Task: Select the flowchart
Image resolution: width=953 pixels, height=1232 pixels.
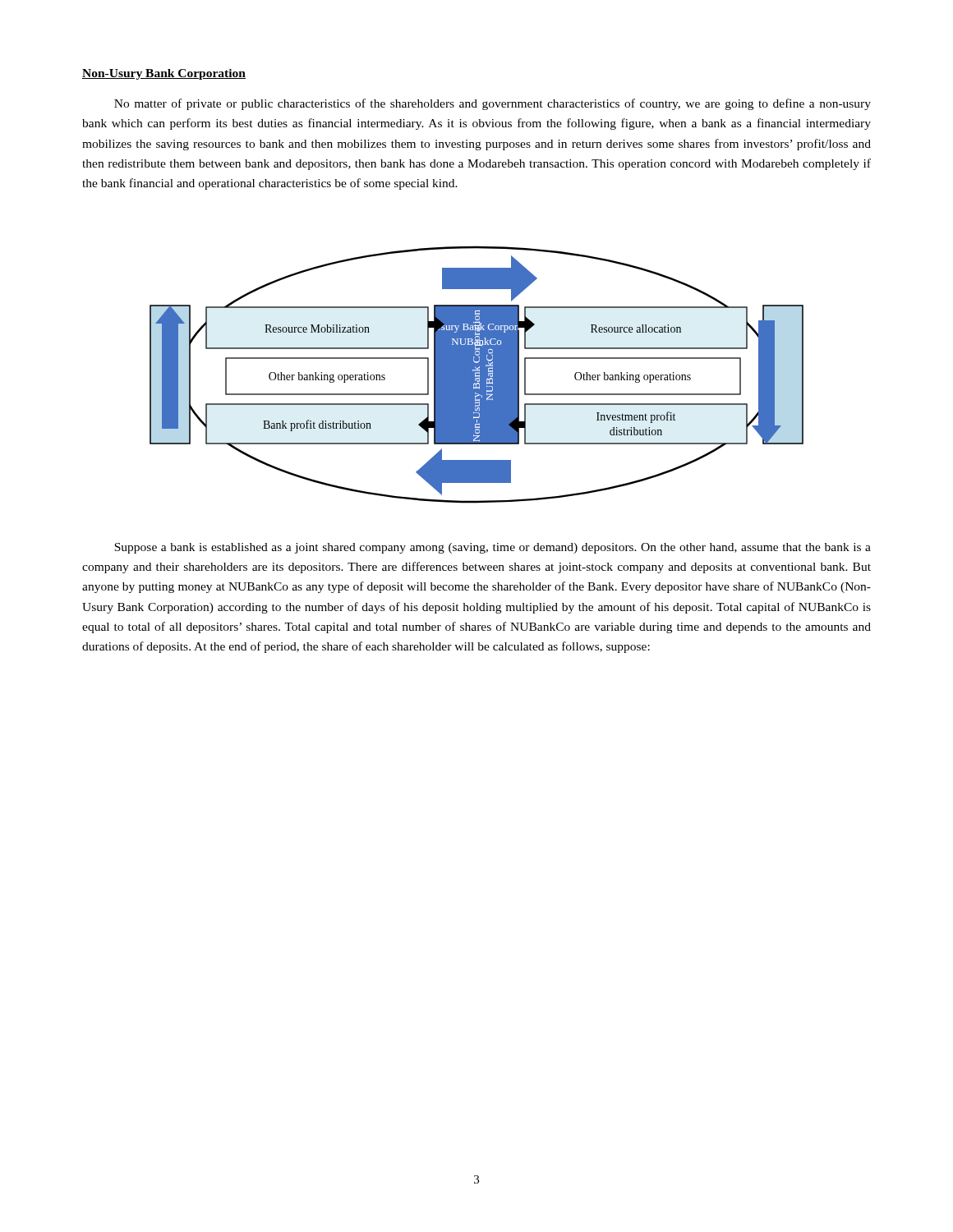Action: (x=476, y=364)
